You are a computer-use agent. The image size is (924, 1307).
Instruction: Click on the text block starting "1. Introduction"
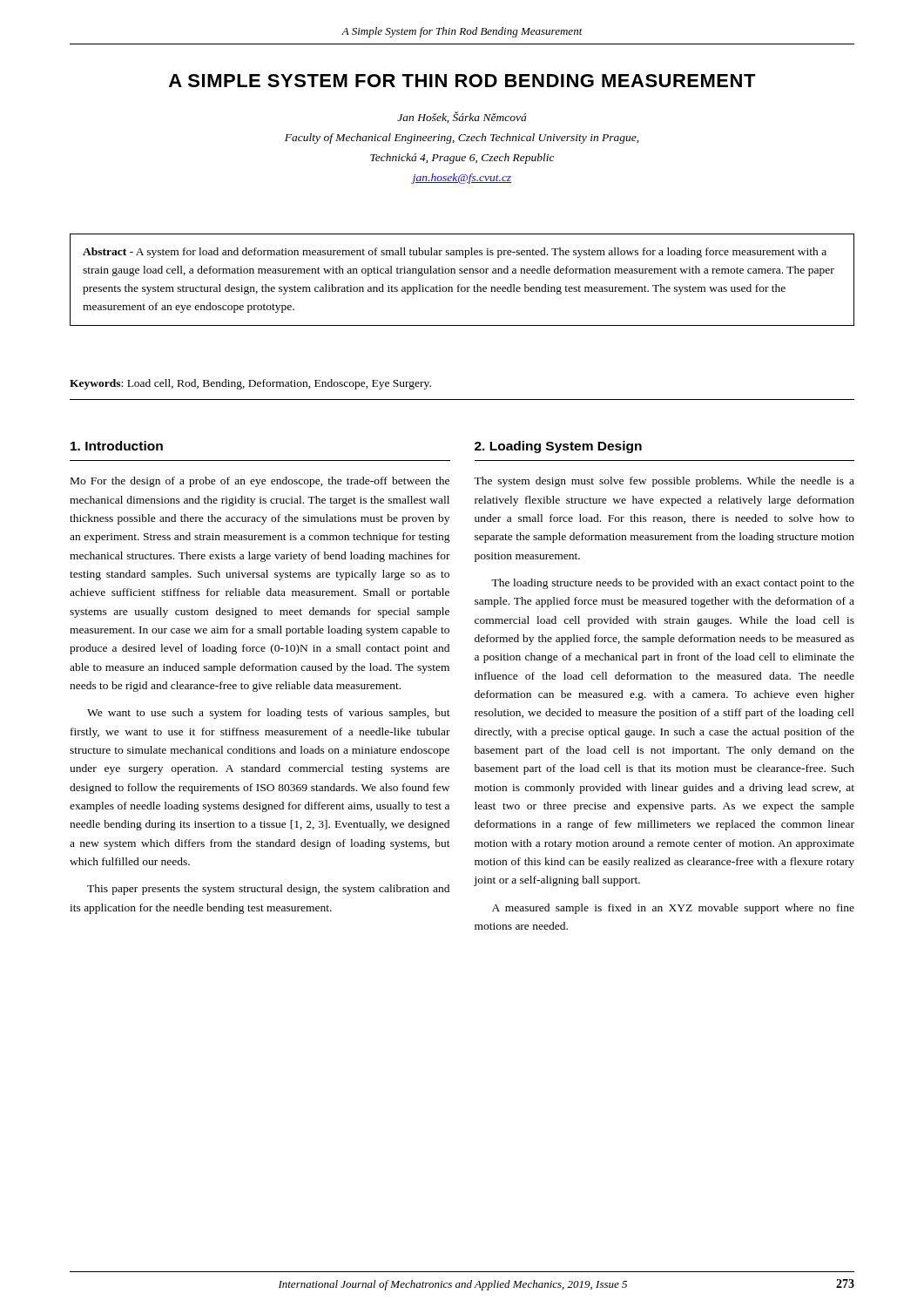(117, 446)
